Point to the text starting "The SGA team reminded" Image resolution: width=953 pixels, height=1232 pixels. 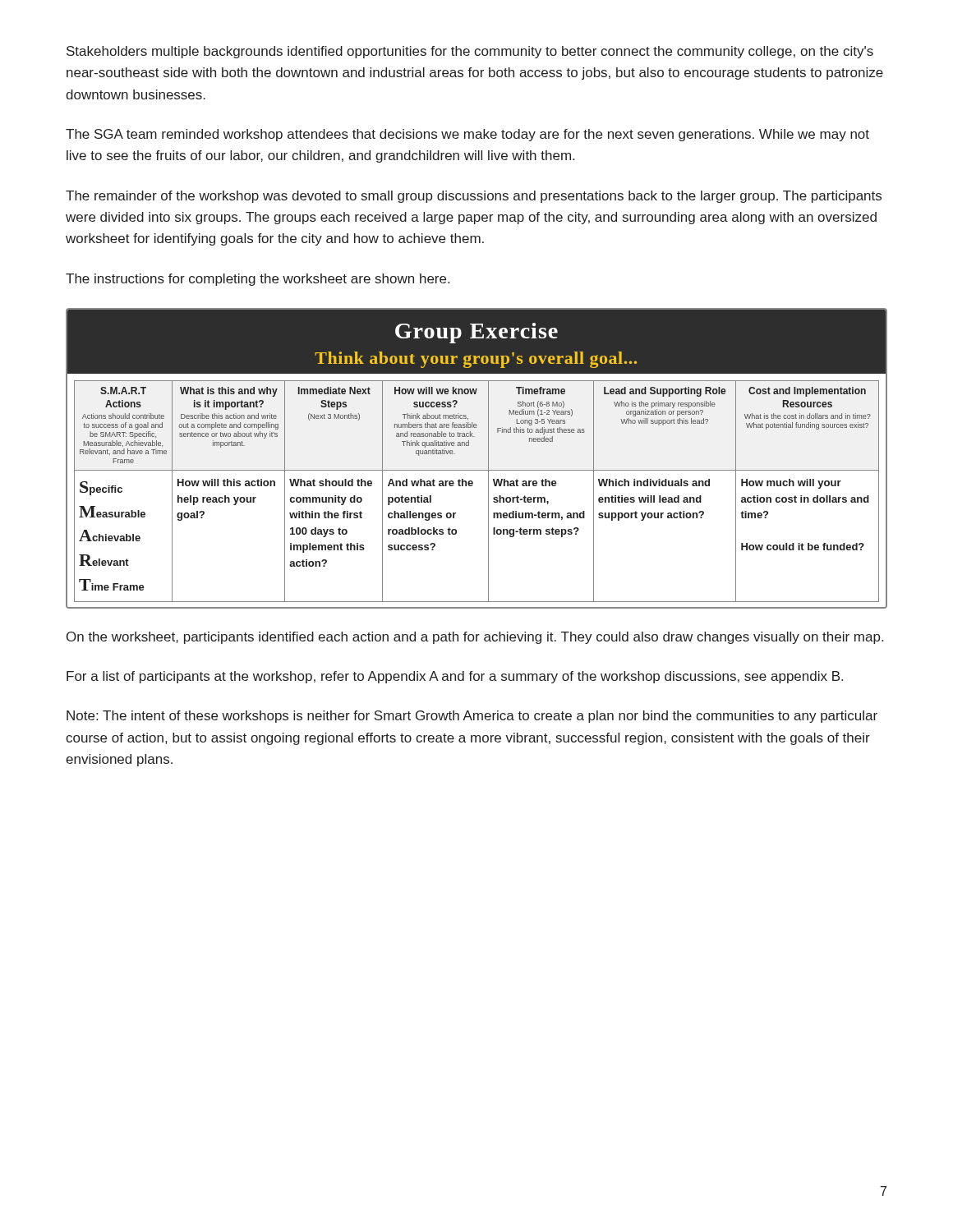pyautogui.click(x=467, y=145)
